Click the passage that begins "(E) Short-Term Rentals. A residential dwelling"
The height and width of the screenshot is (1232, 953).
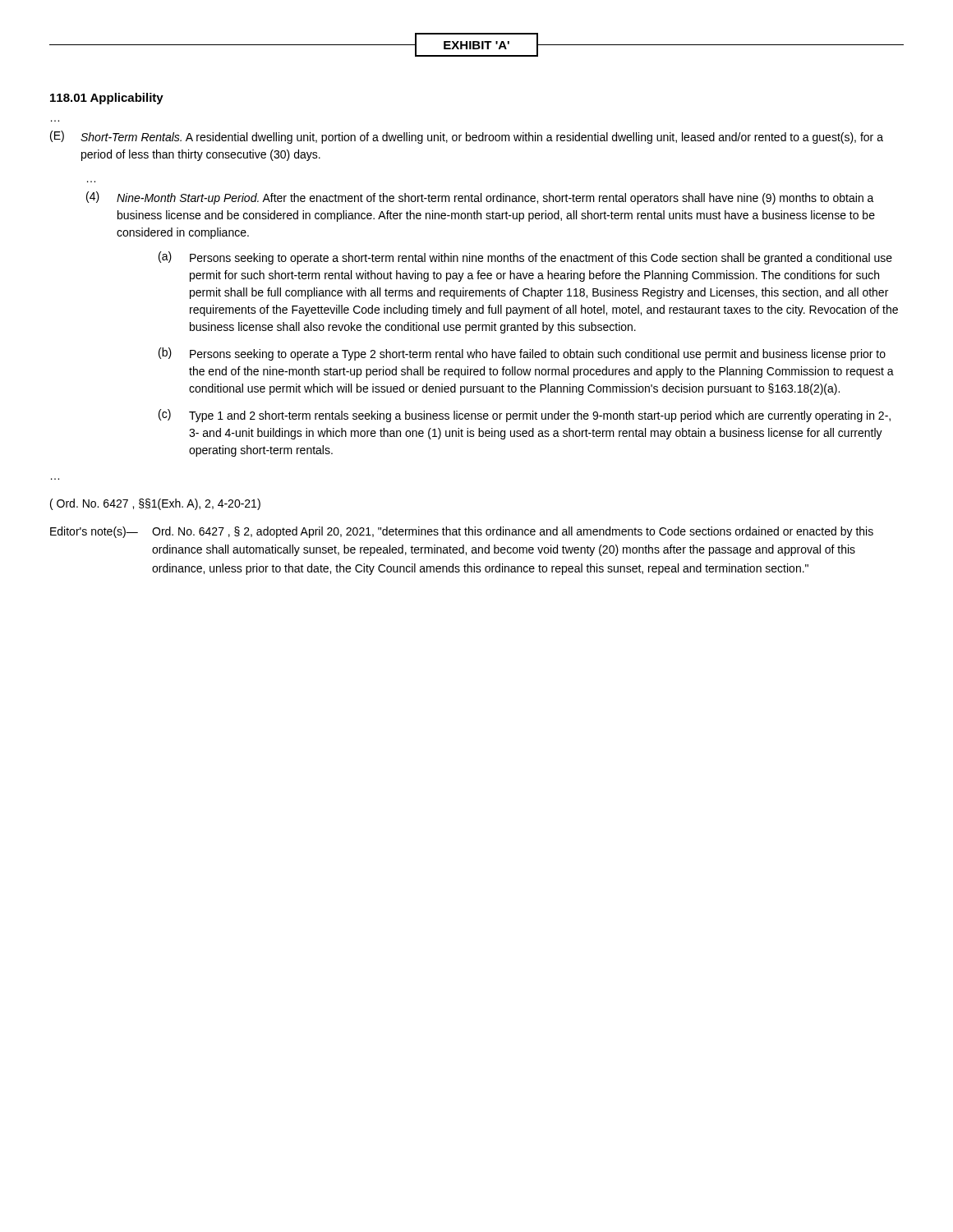476,146
